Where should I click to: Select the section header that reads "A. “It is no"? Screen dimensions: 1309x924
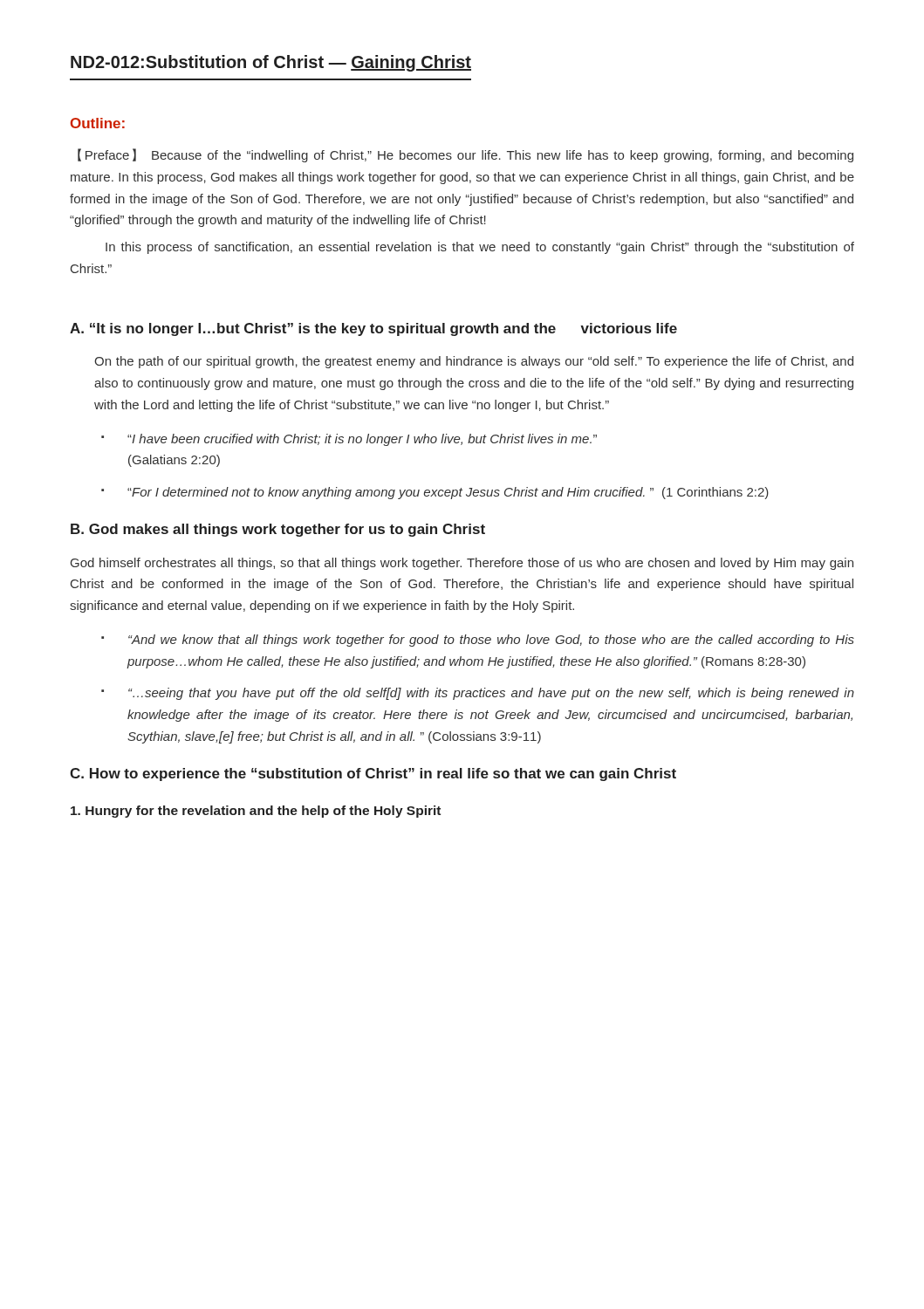(373, 328)
